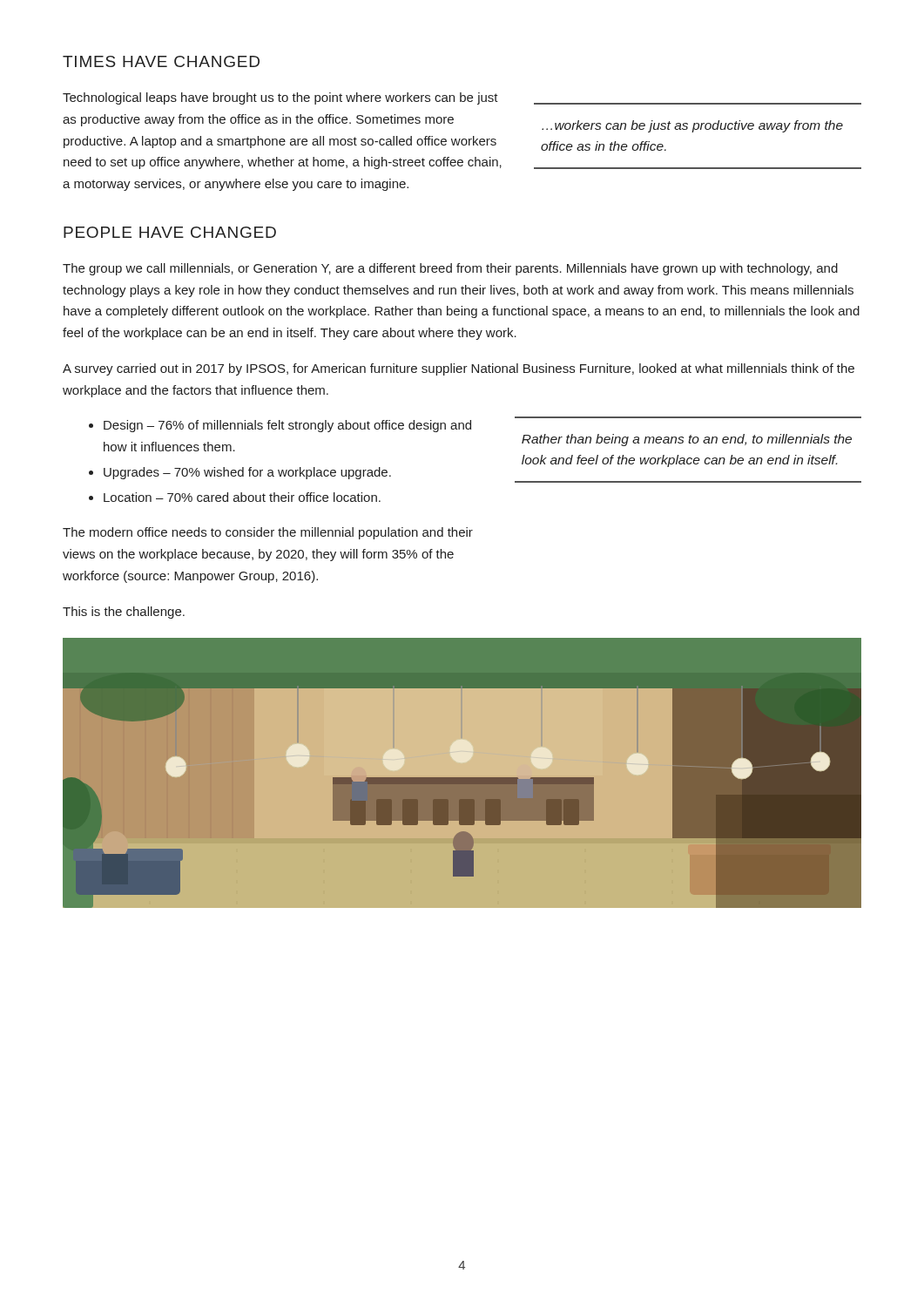
Task: Click on the text block with the text "Technological leaps have brought us to the"
Action: tap(283, 140)
